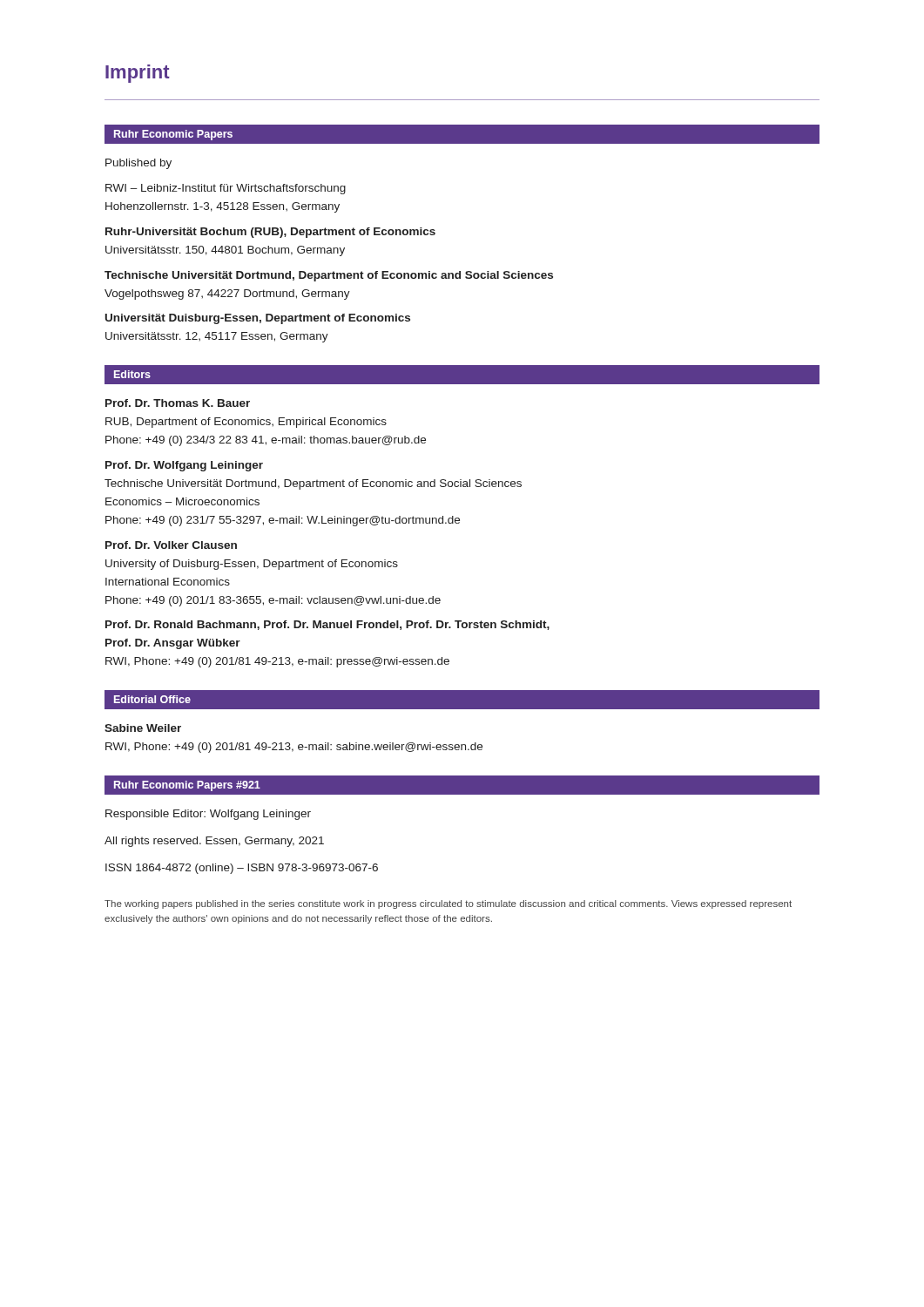This screenshot has height=1307, width=924.
Task: Where does it say "Ruhr Economic Papers #921"?
Action: pyautogui.click(x=462, y=785)
